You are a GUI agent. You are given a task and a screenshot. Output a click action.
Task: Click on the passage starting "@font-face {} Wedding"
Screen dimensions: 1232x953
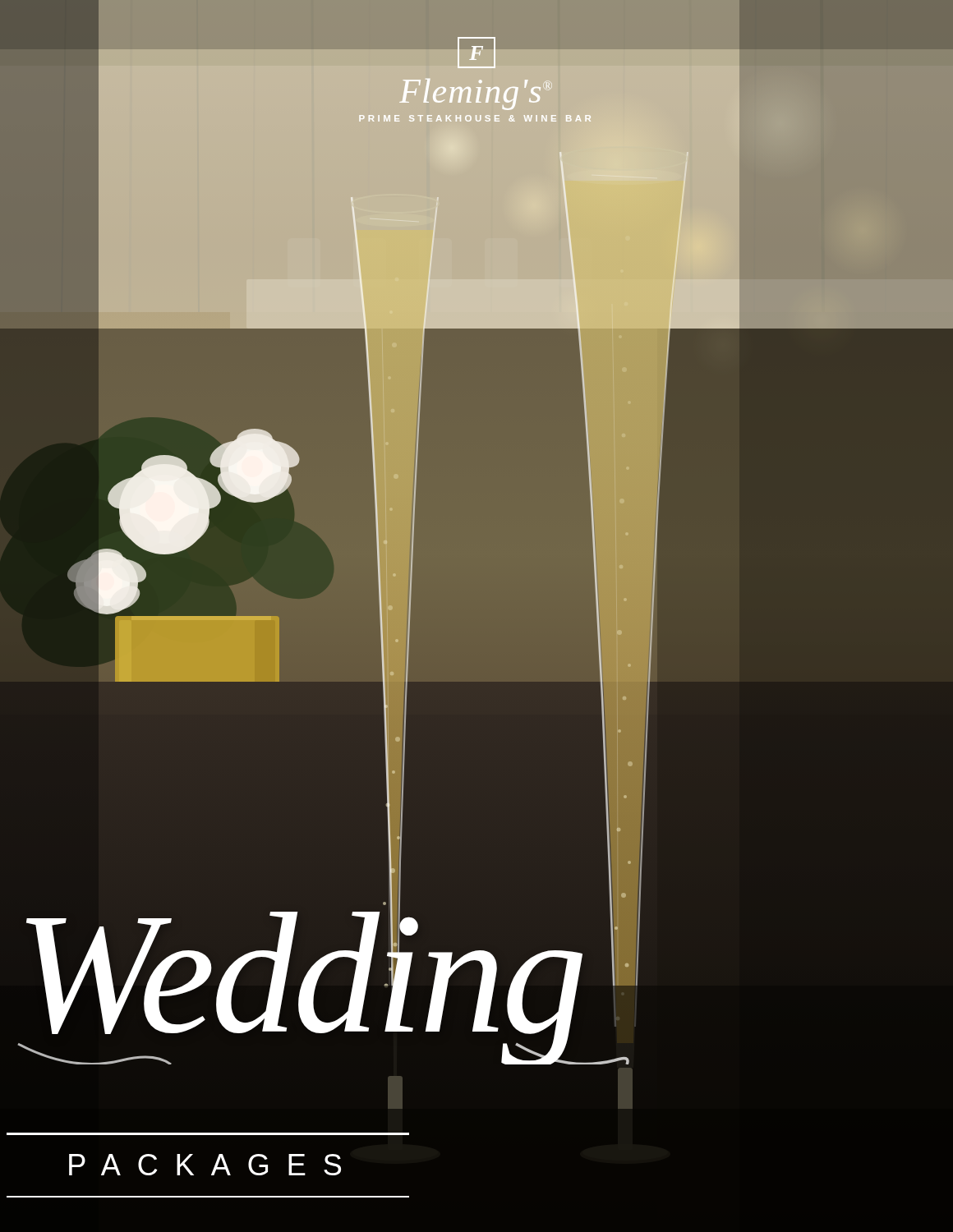pyautogui.click(x=319, y=972)
